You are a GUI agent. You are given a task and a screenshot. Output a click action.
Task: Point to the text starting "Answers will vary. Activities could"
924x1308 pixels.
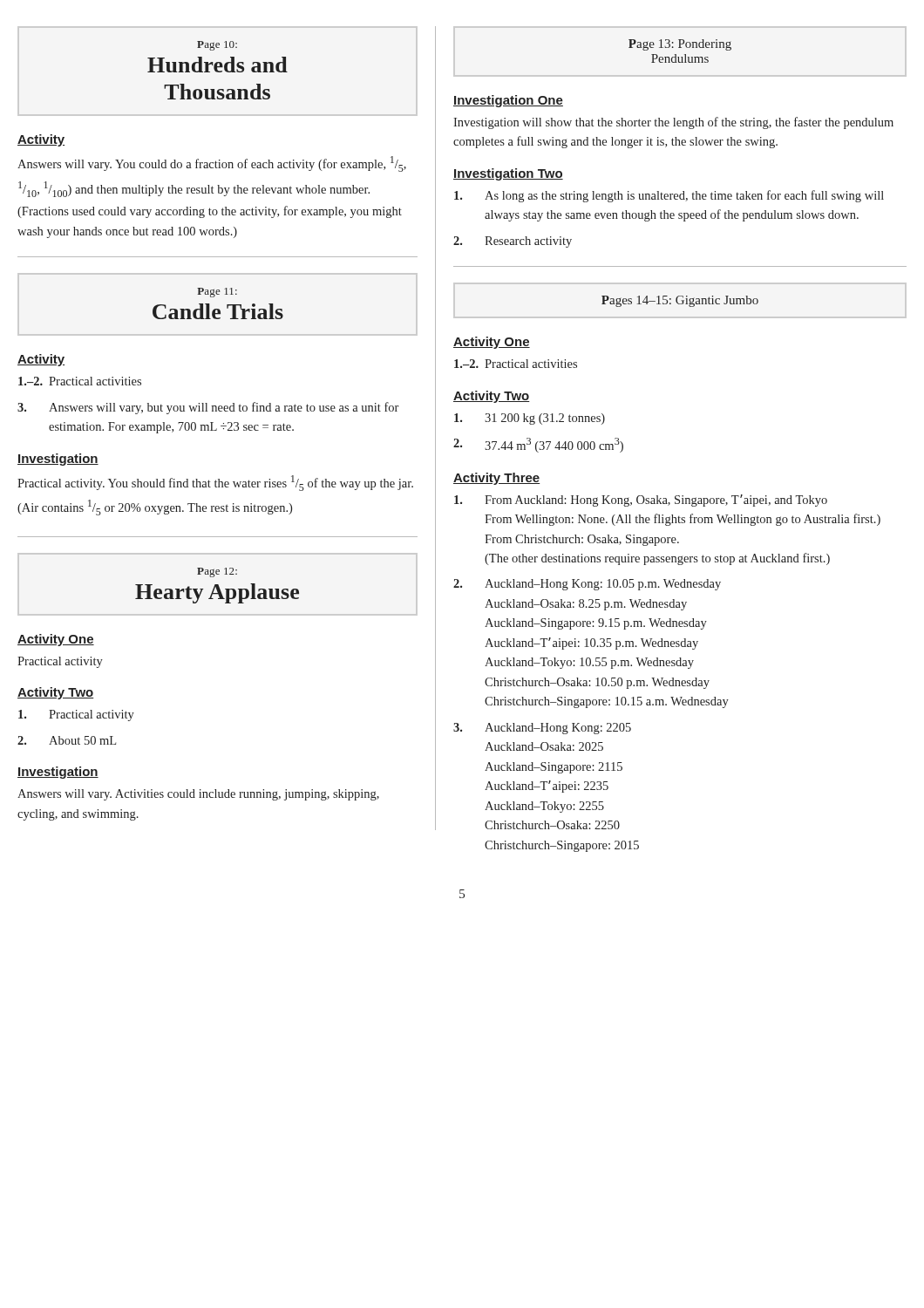[x=199, y=804]
